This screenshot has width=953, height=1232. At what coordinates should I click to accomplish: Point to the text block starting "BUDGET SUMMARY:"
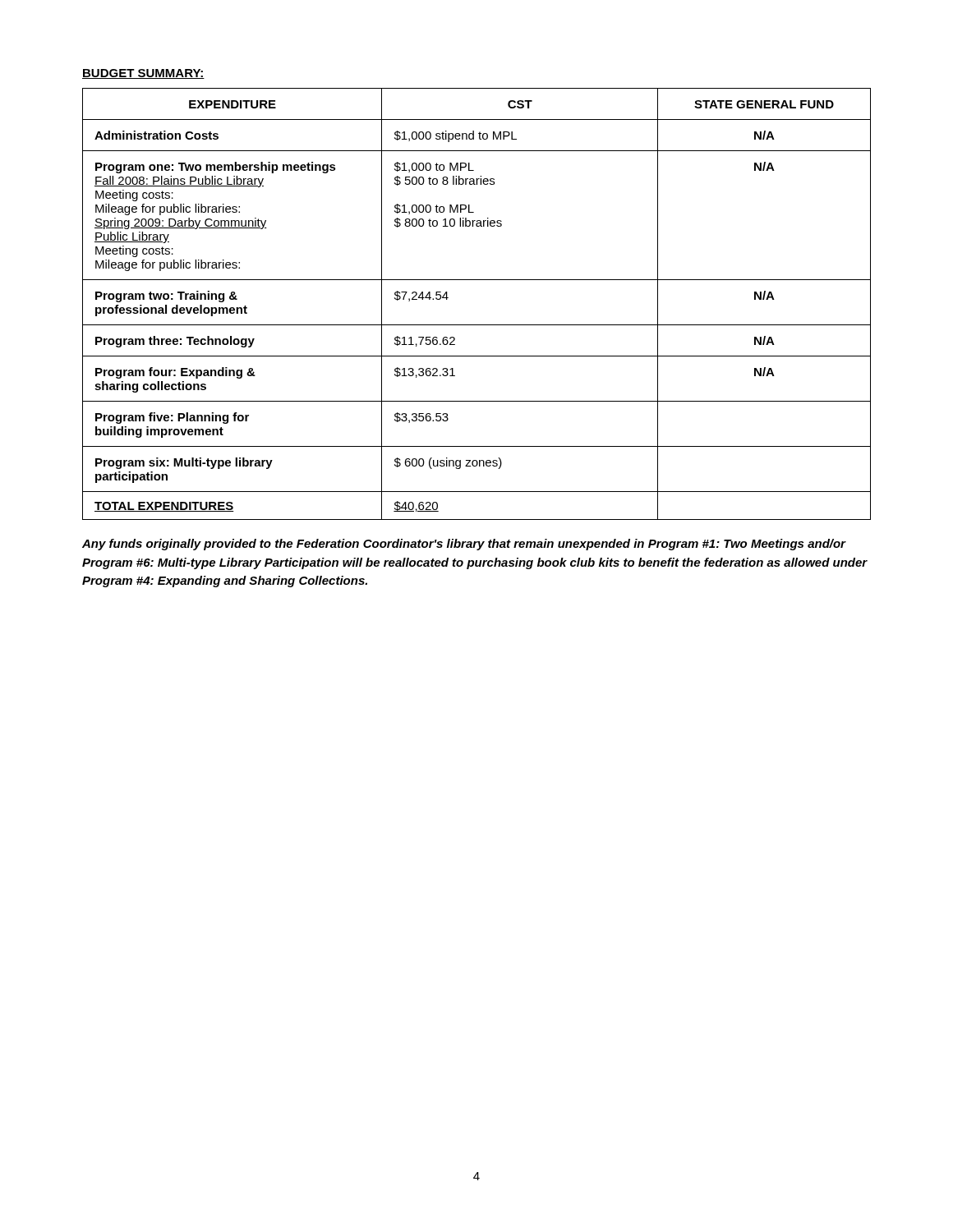click(143, 73)
